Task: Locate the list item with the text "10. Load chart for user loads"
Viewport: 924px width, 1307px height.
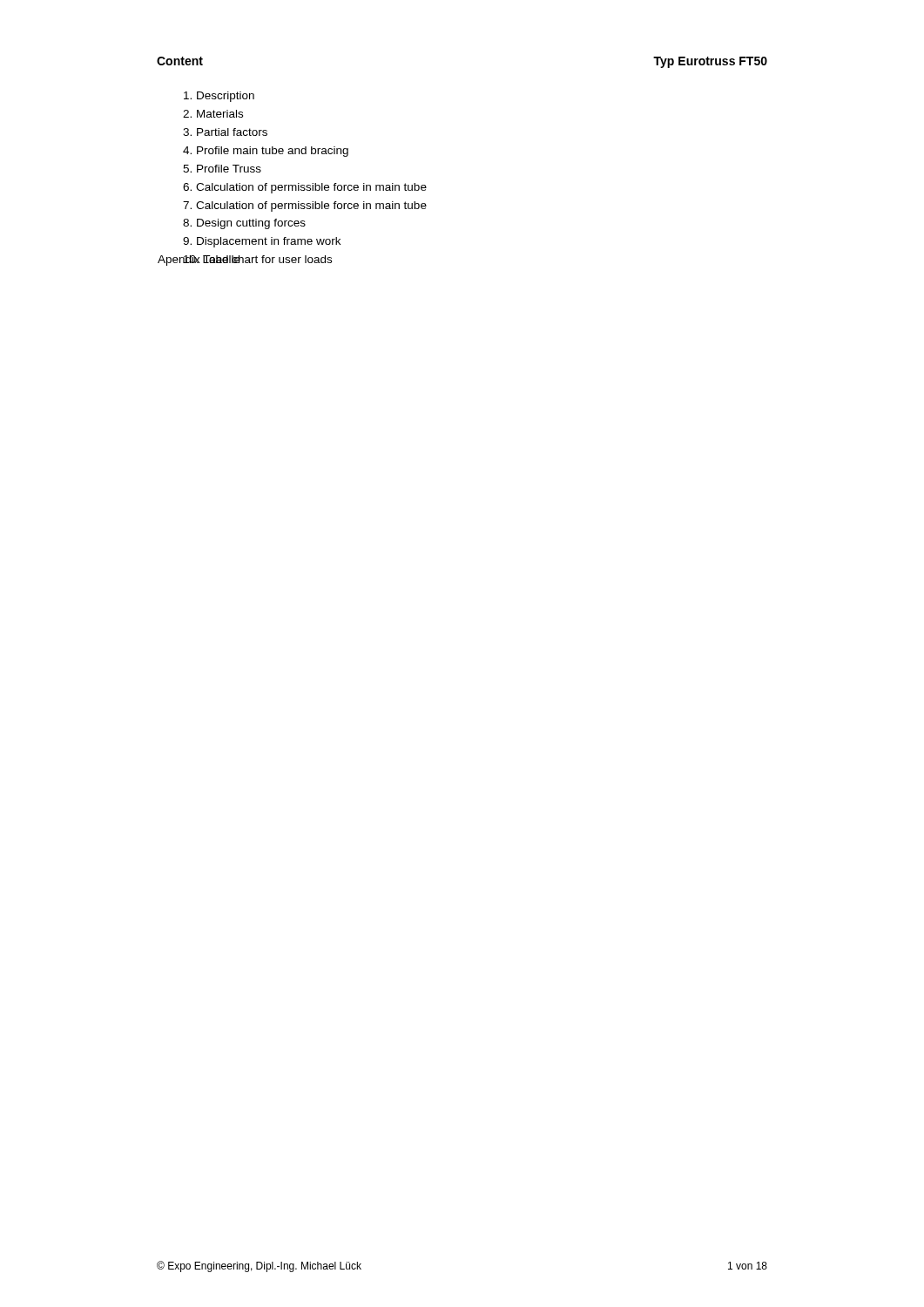Action: tap(258, 259)
